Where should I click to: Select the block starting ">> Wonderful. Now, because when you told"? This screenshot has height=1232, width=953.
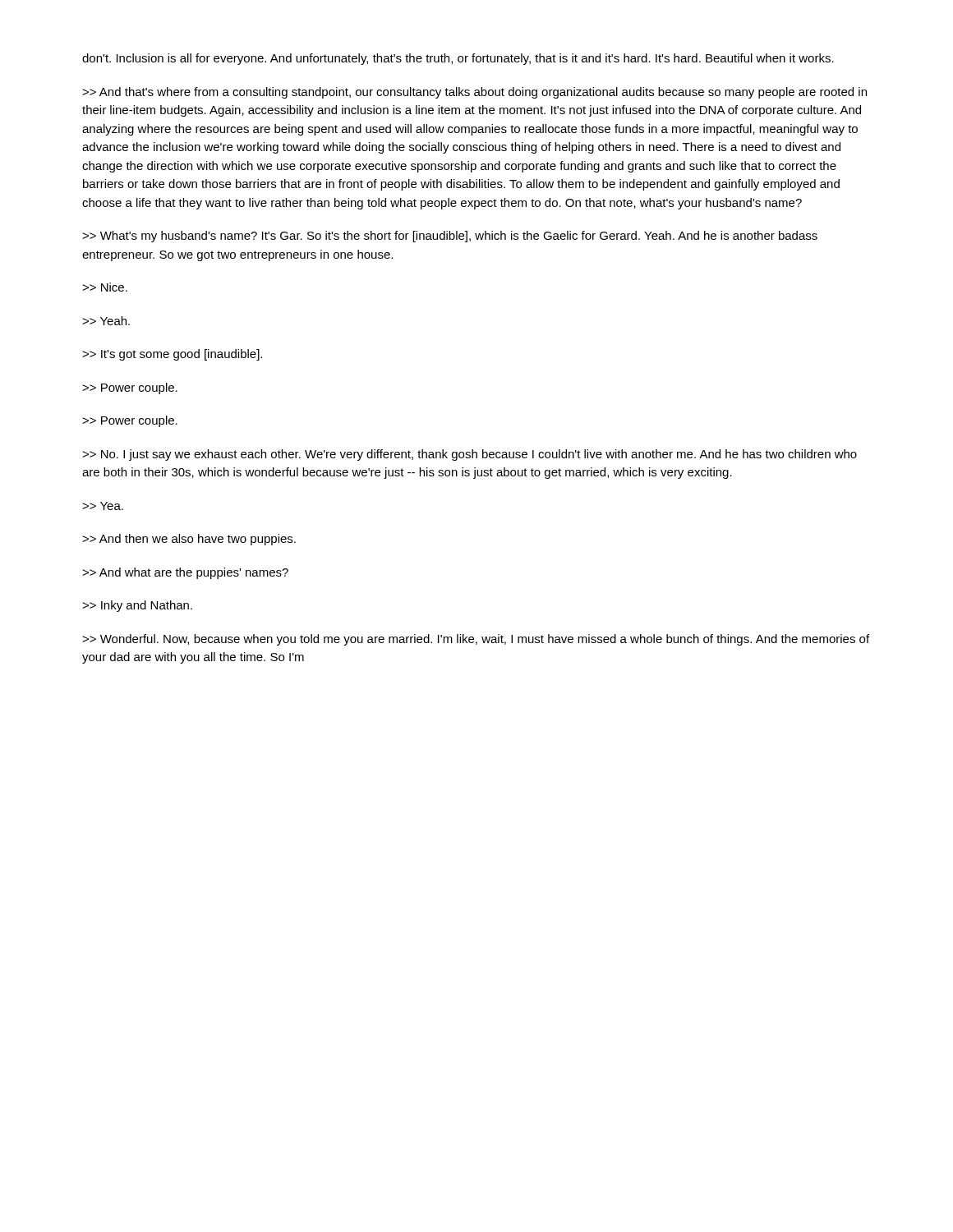pos(476,647)
